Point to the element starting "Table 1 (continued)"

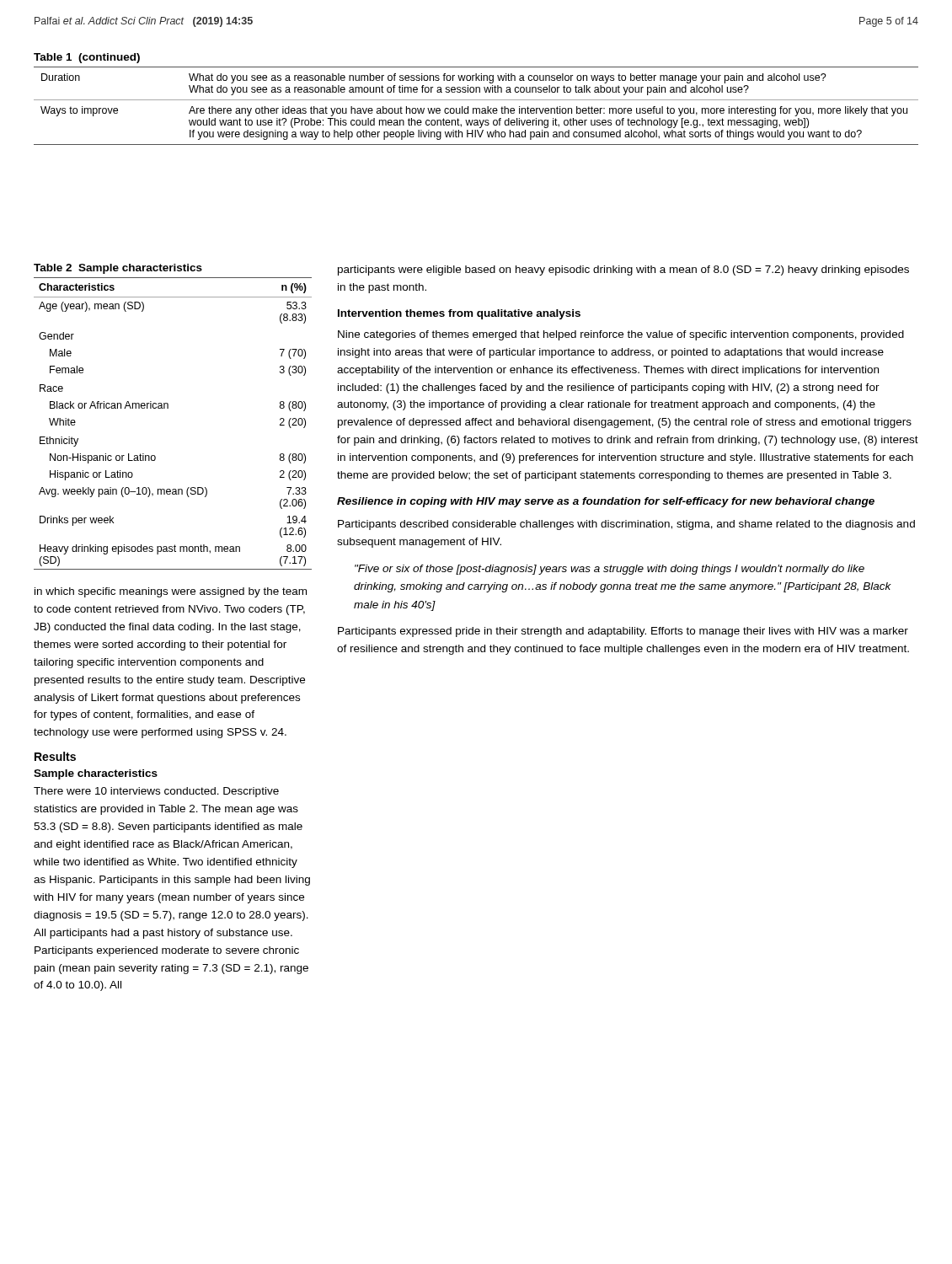pos(87,57)
